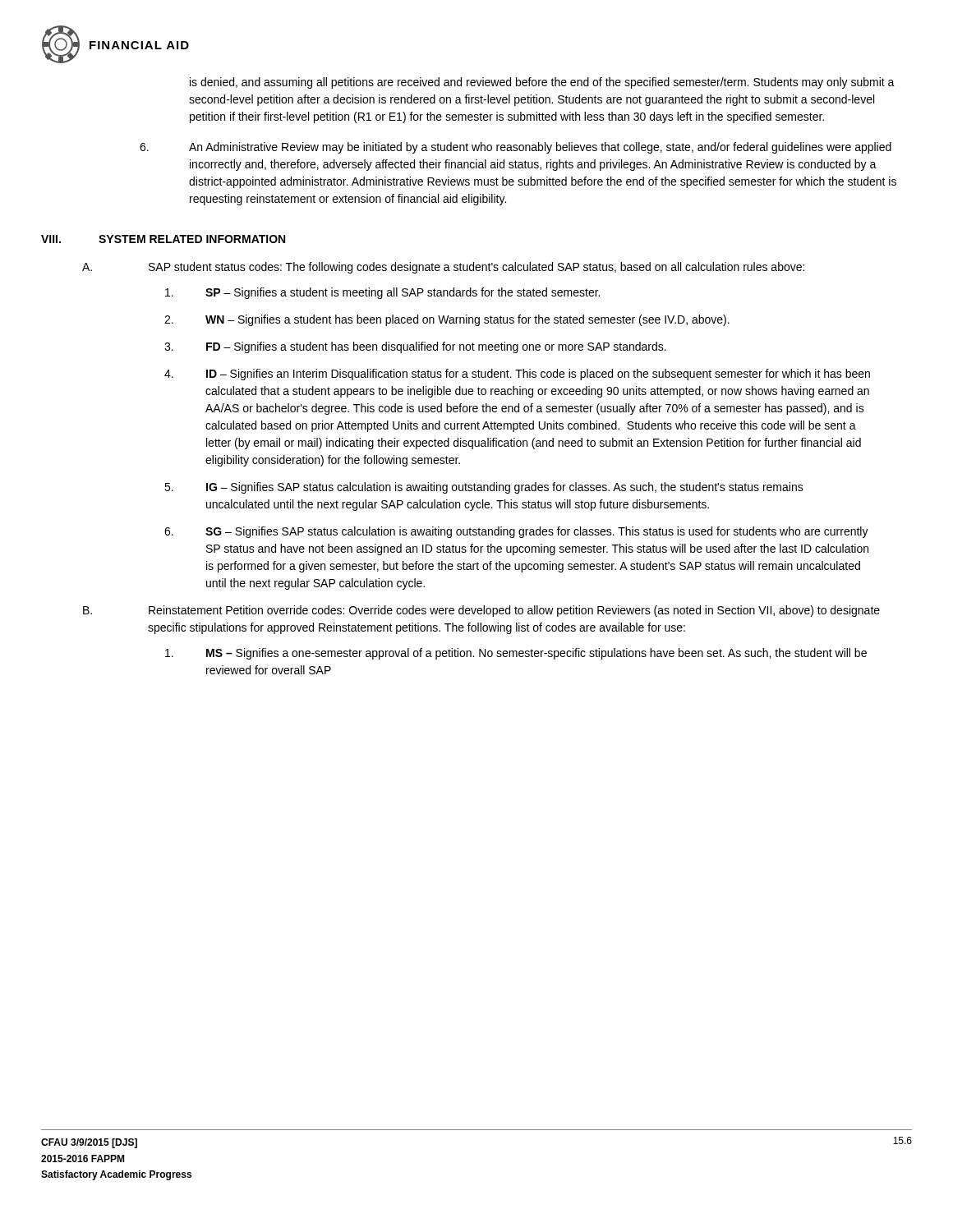Locate the block starting "VIII. SYSTEM RELATED INFORMATION"
The image size is (953, 1232).
pyautogui.click(x=164, y=239)
